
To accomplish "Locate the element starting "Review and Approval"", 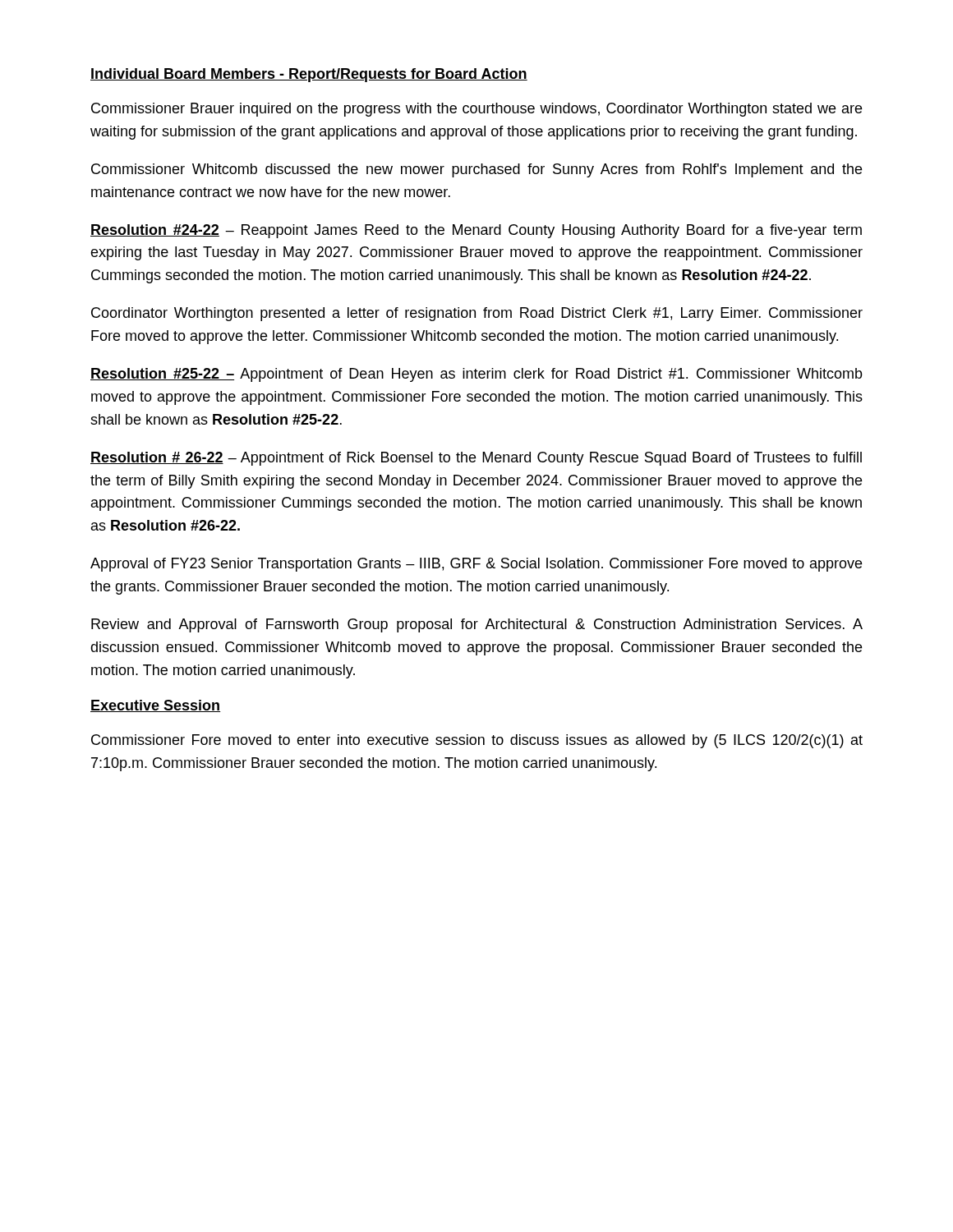I will pyautogui.click(x=476, y=647).
